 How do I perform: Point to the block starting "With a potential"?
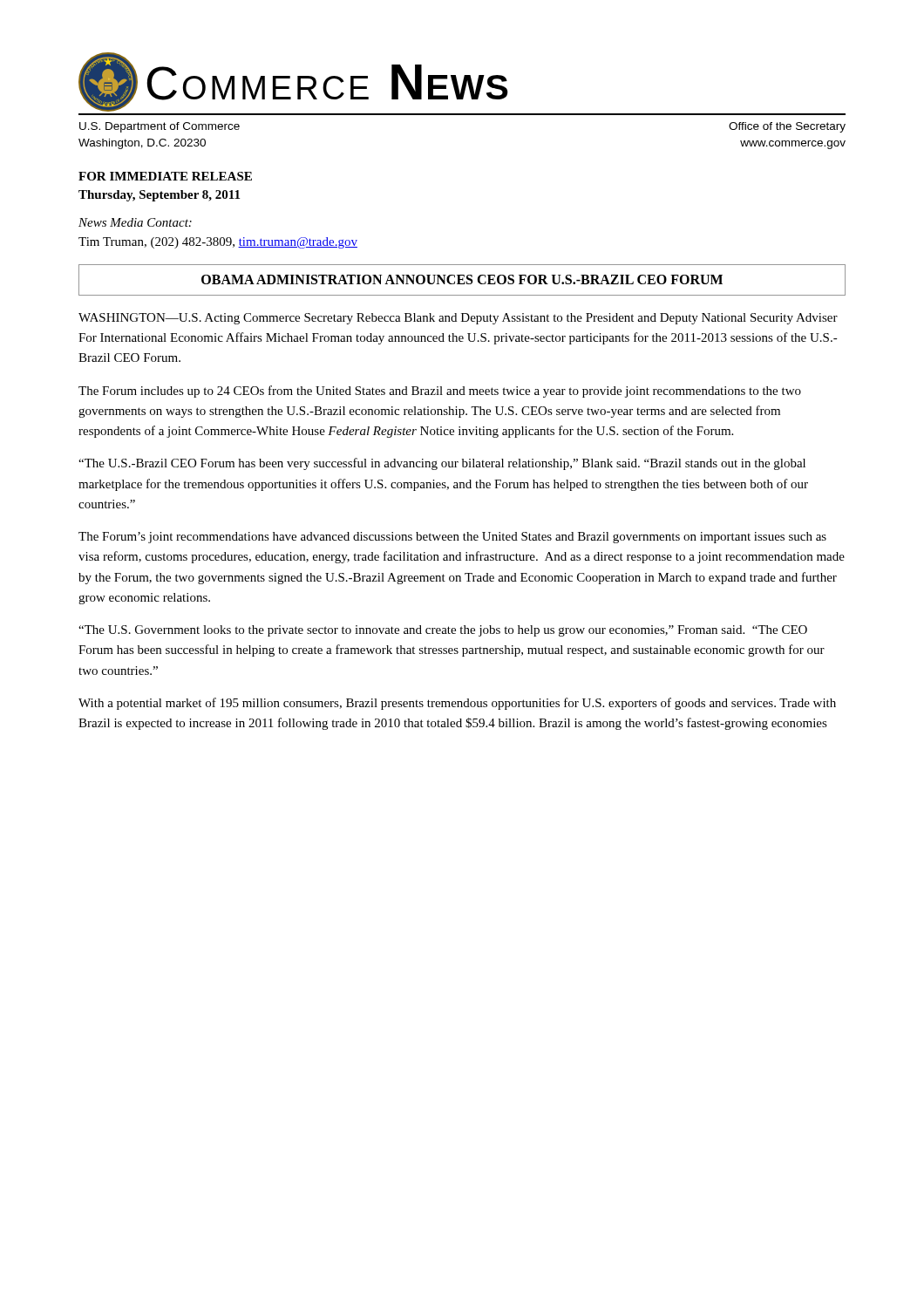(457, 713)
